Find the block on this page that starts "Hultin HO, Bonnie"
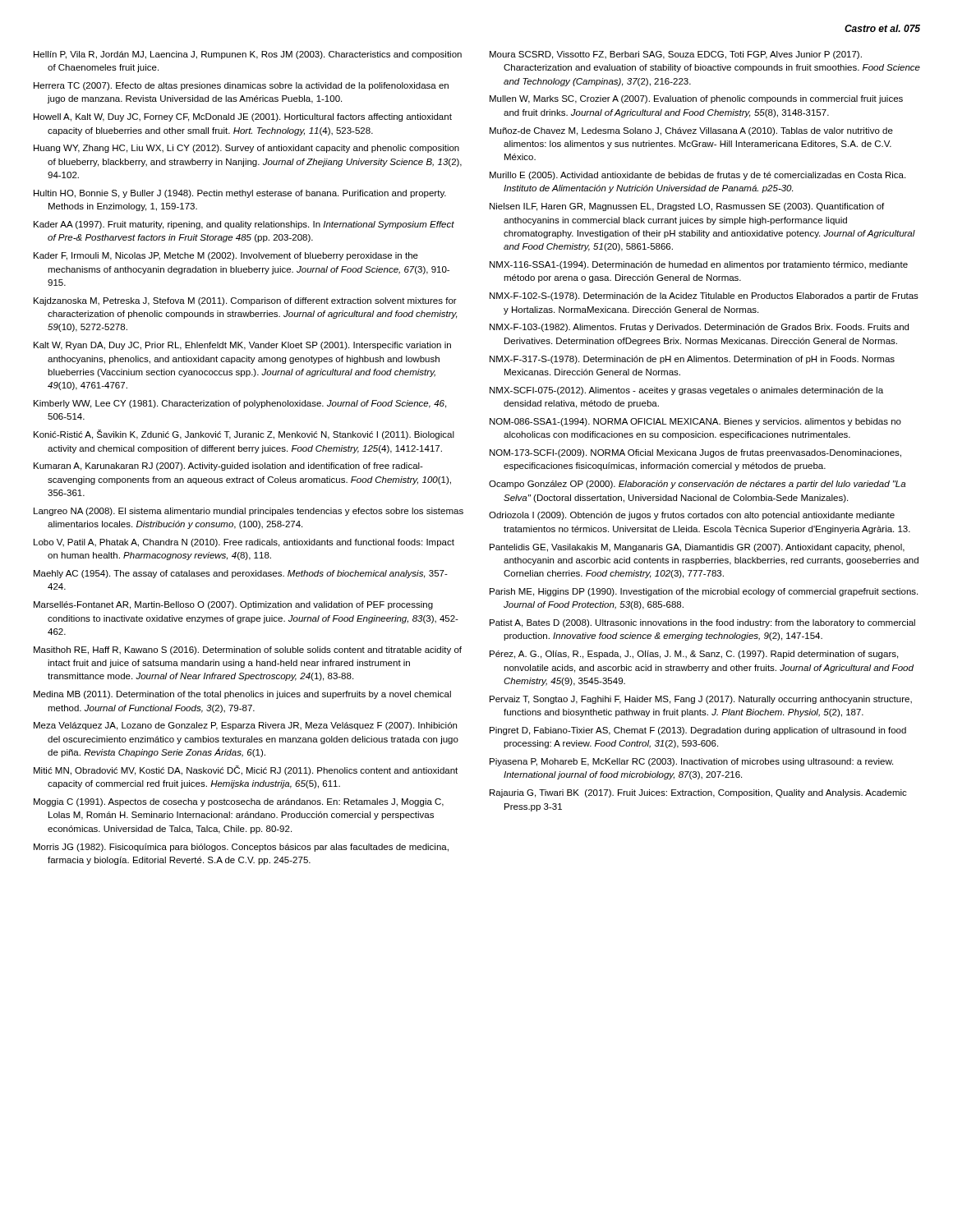 pos(240,200)
